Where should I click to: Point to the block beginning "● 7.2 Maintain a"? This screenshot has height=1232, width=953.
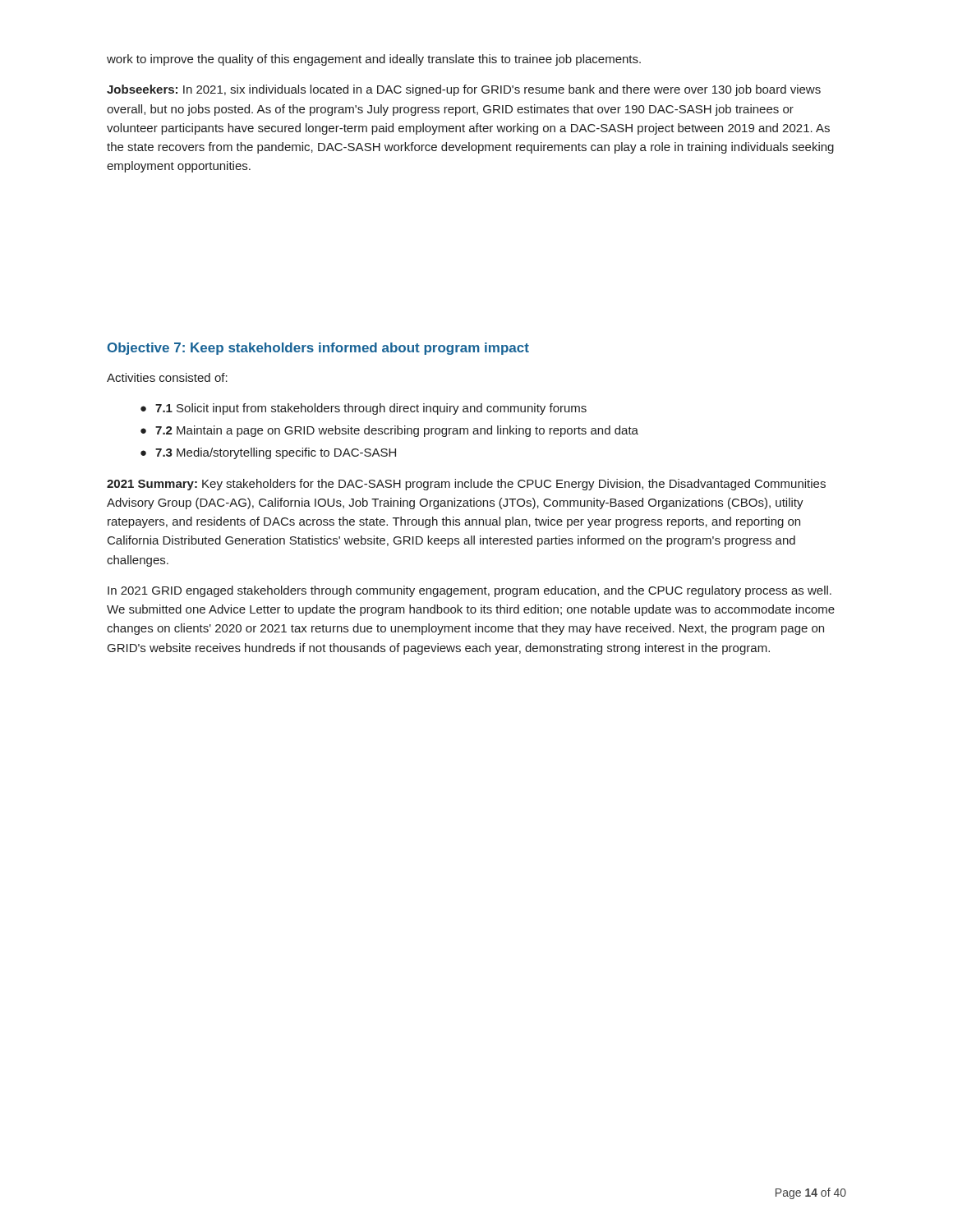[x=389, y=430]
